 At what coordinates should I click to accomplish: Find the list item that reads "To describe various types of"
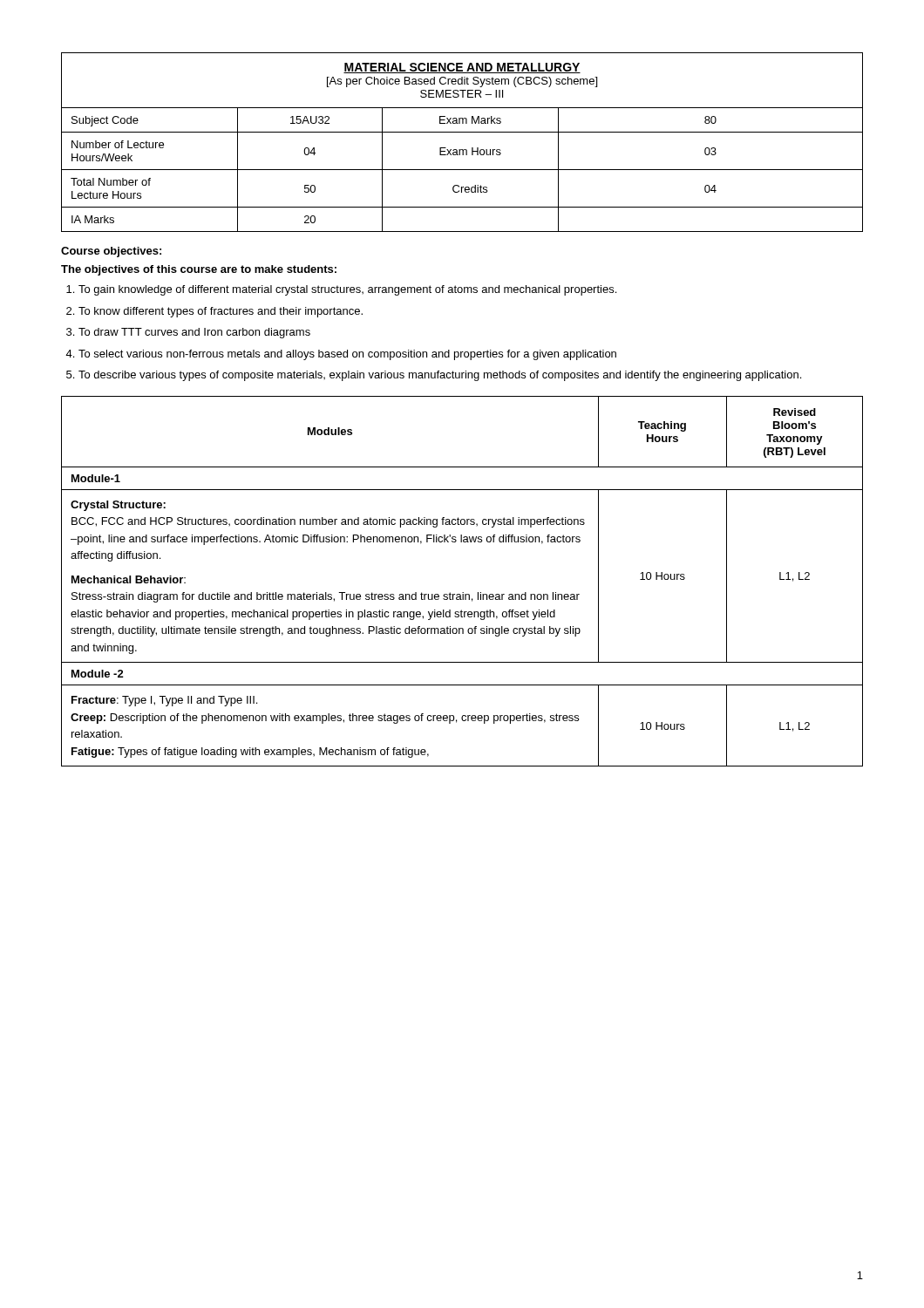coord(471,375)
